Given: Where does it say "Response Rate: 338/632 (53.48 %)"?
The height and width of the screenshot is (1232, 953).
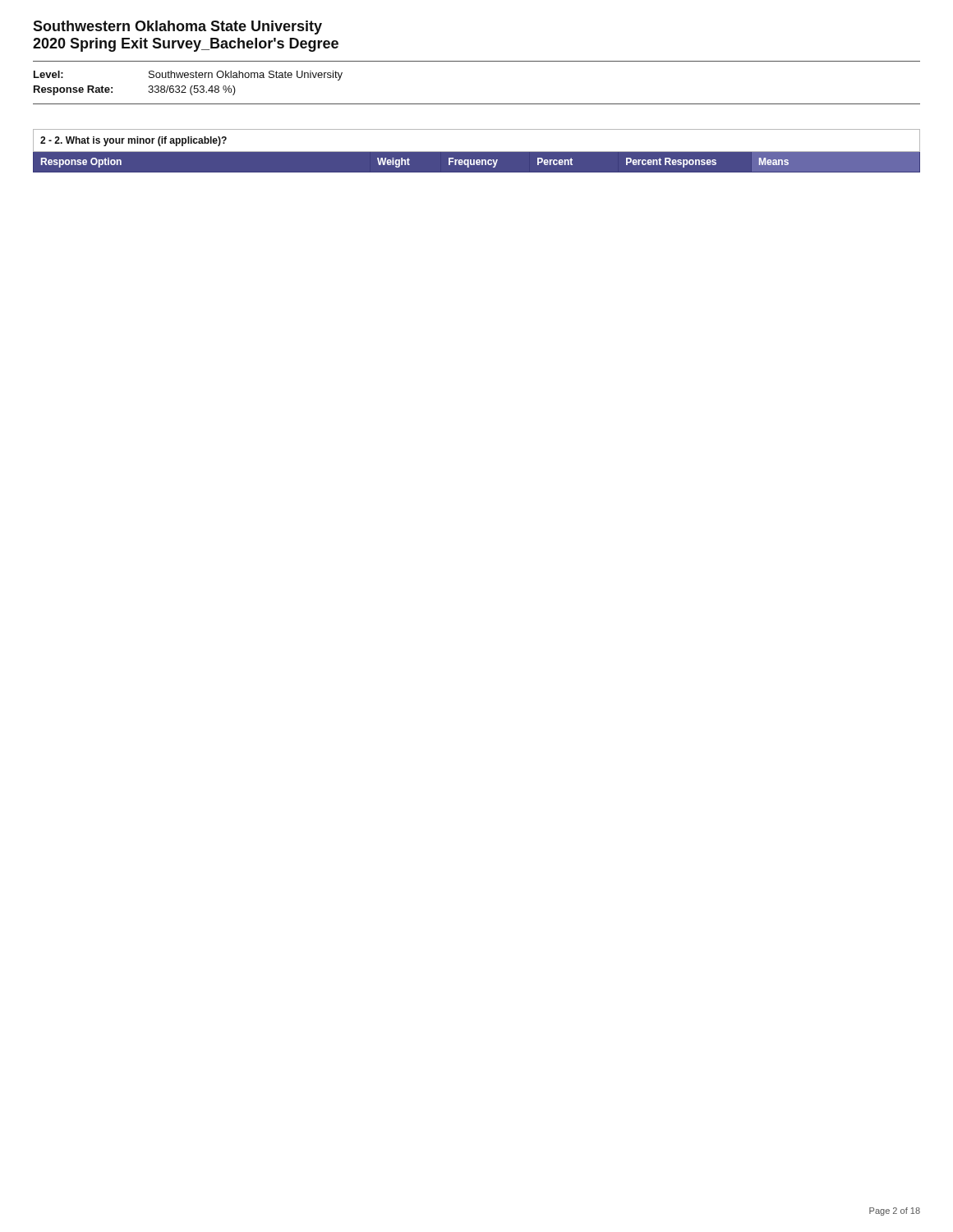Looking at the screenshot, I should click(x=68, y=90).
